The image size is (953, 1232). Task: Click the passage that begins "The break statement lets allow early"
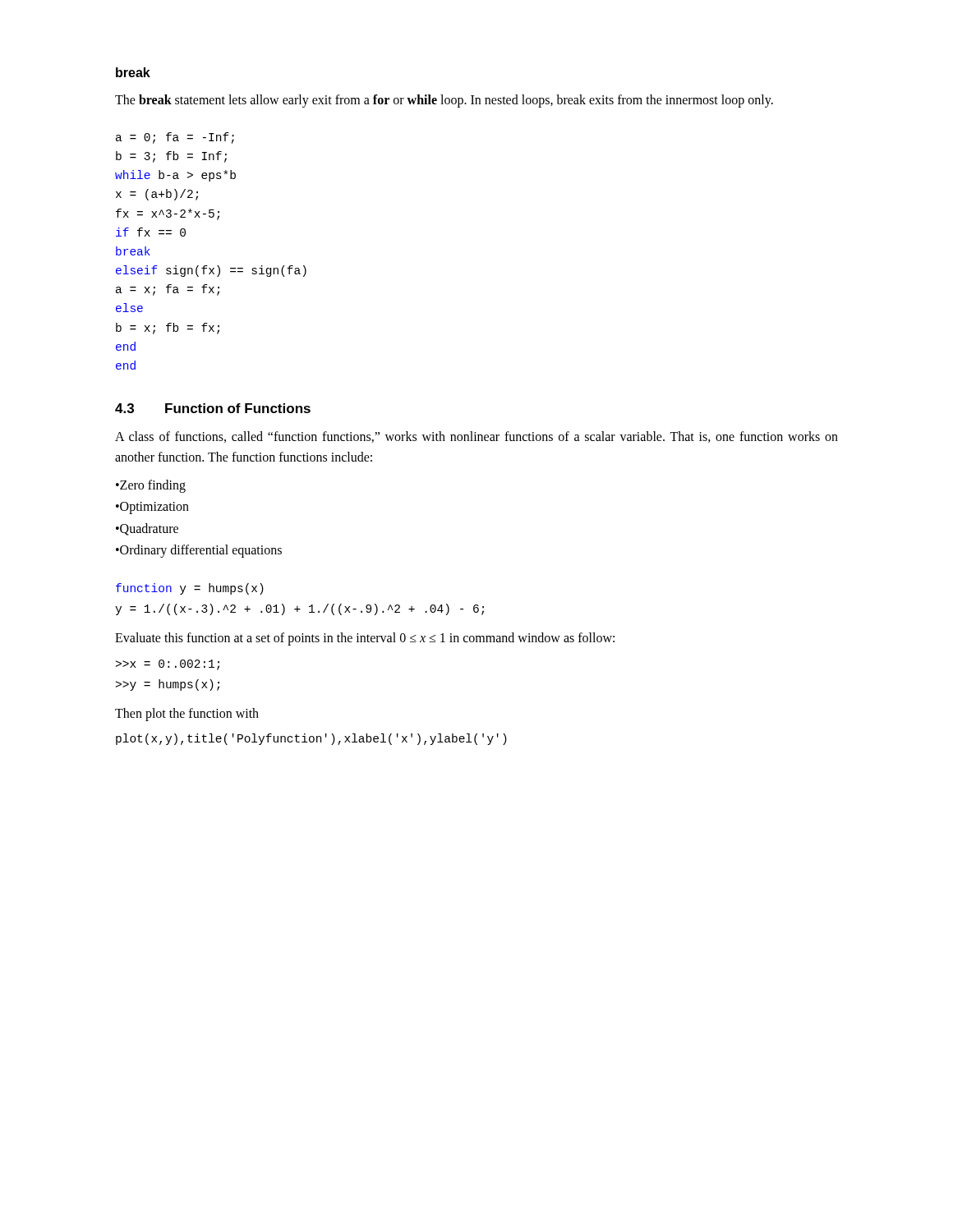[x=444, y=100]
